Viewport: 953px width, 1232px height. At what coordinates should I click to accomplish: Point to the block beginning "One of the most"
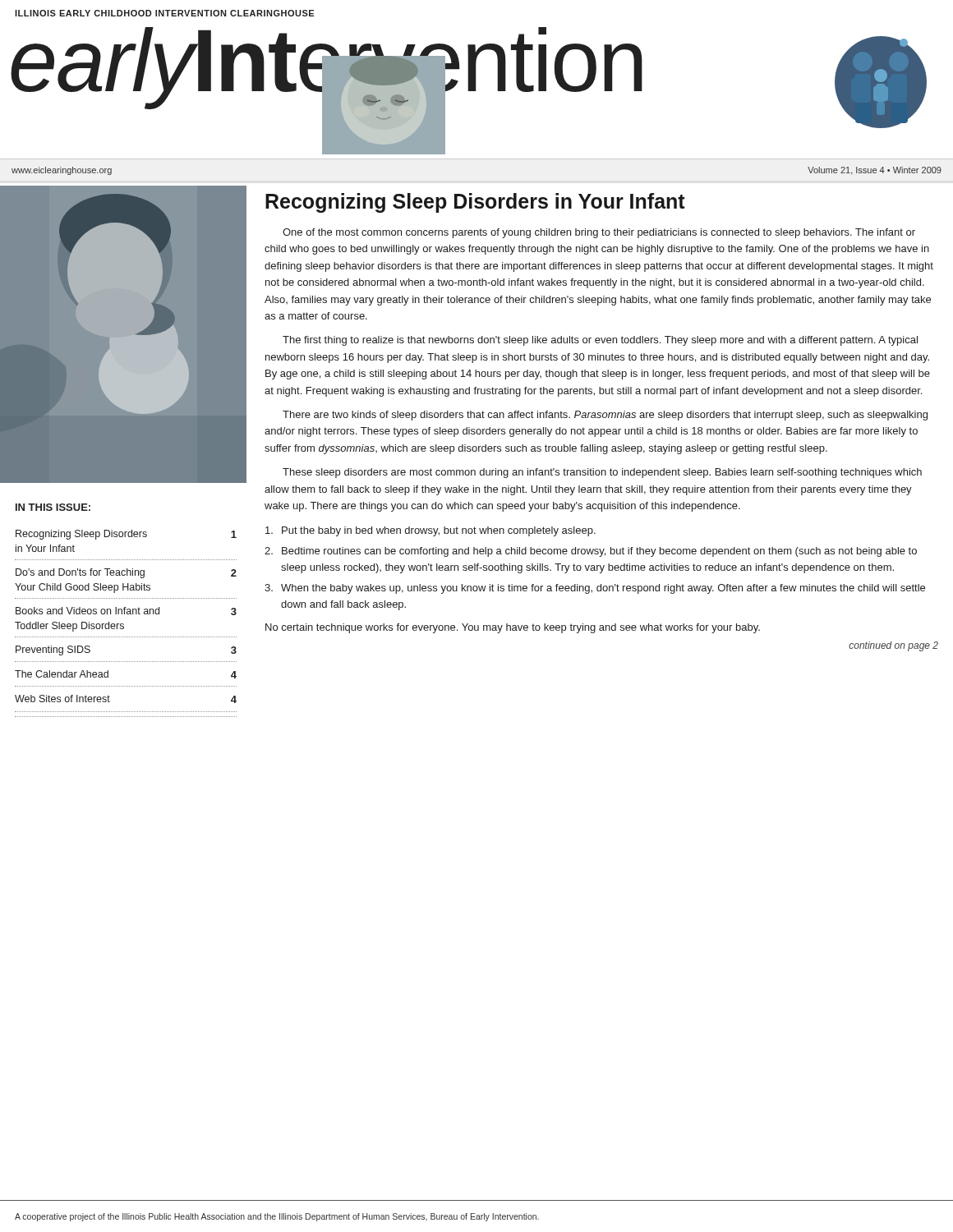coord(601,369)
